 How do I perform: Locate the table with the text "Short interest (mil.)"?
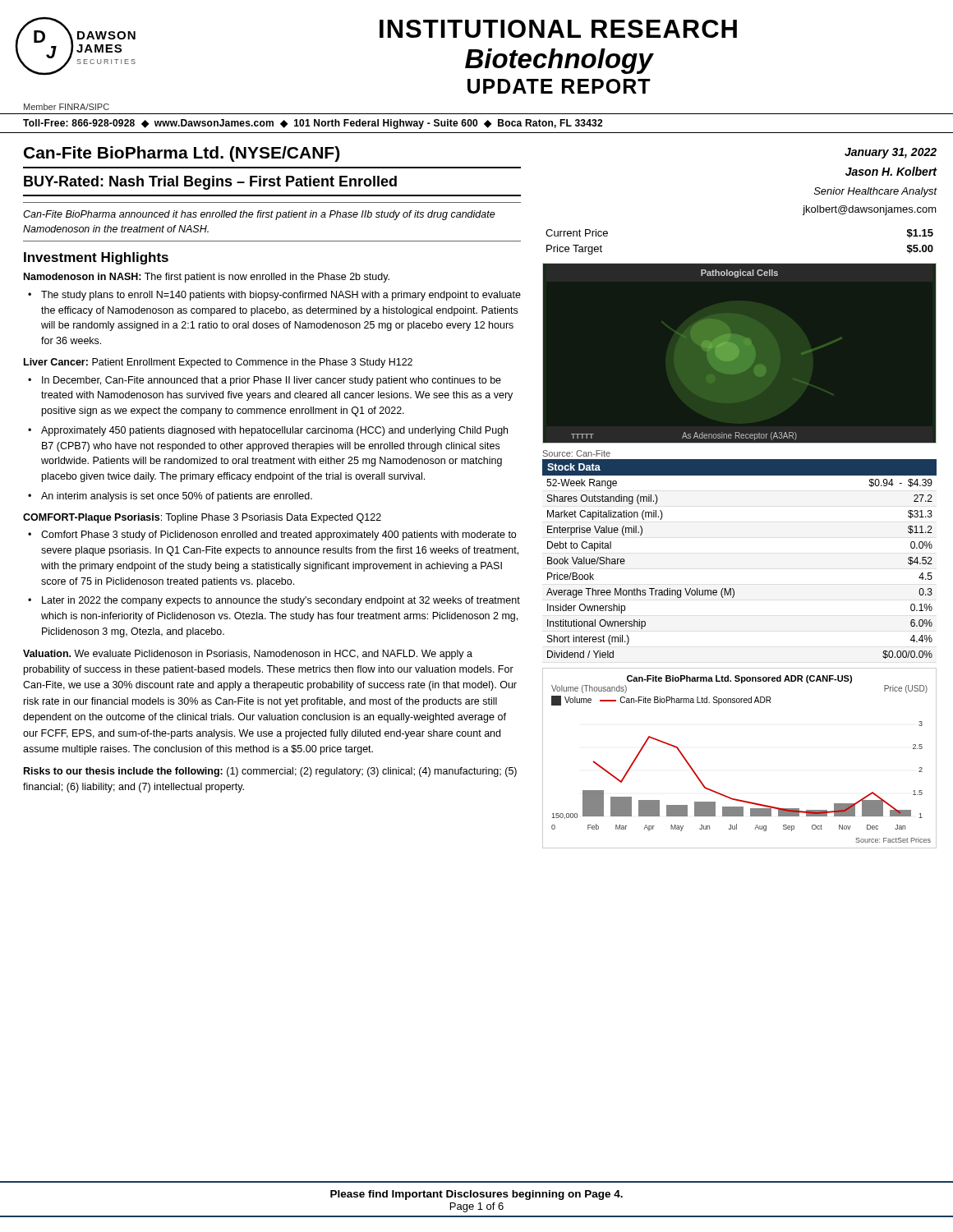tap(739, 561)
